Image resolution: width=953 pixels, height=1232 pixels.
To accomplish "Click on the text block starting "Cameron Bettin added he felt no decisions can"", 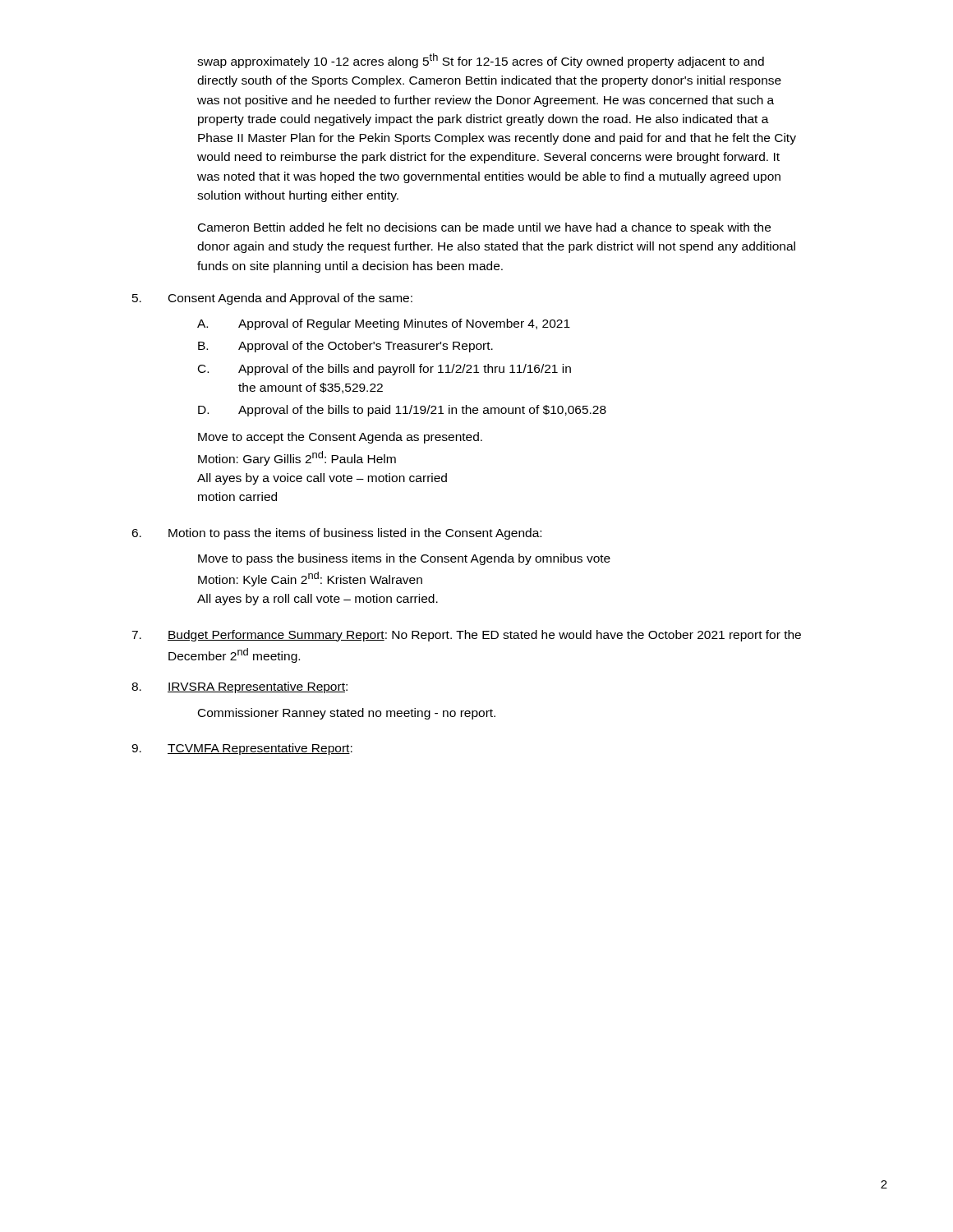I will (x=497, y=246).
